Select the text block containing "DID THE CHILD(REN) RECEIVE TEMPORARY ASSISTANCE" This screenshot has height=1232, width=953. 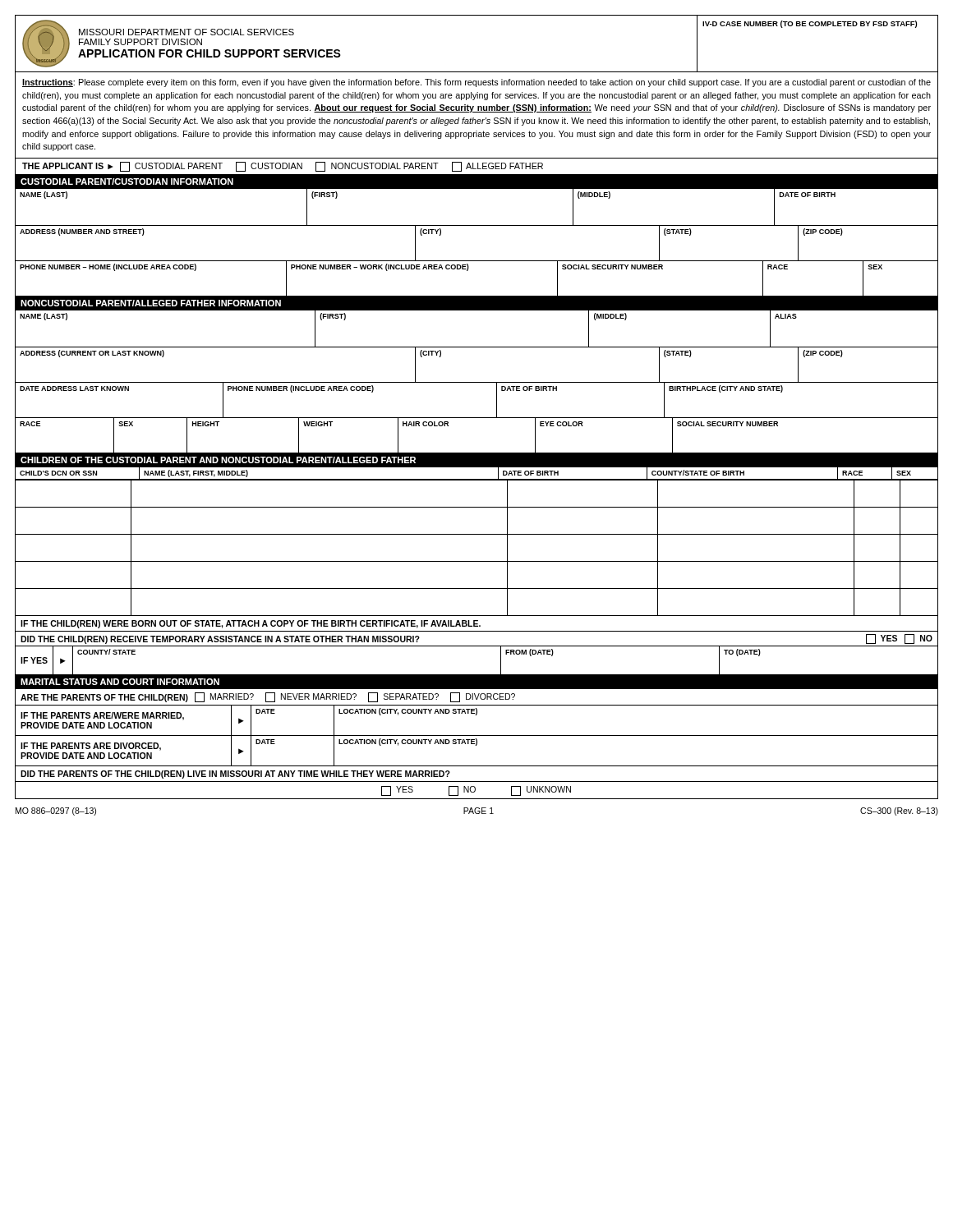(476, 639)
